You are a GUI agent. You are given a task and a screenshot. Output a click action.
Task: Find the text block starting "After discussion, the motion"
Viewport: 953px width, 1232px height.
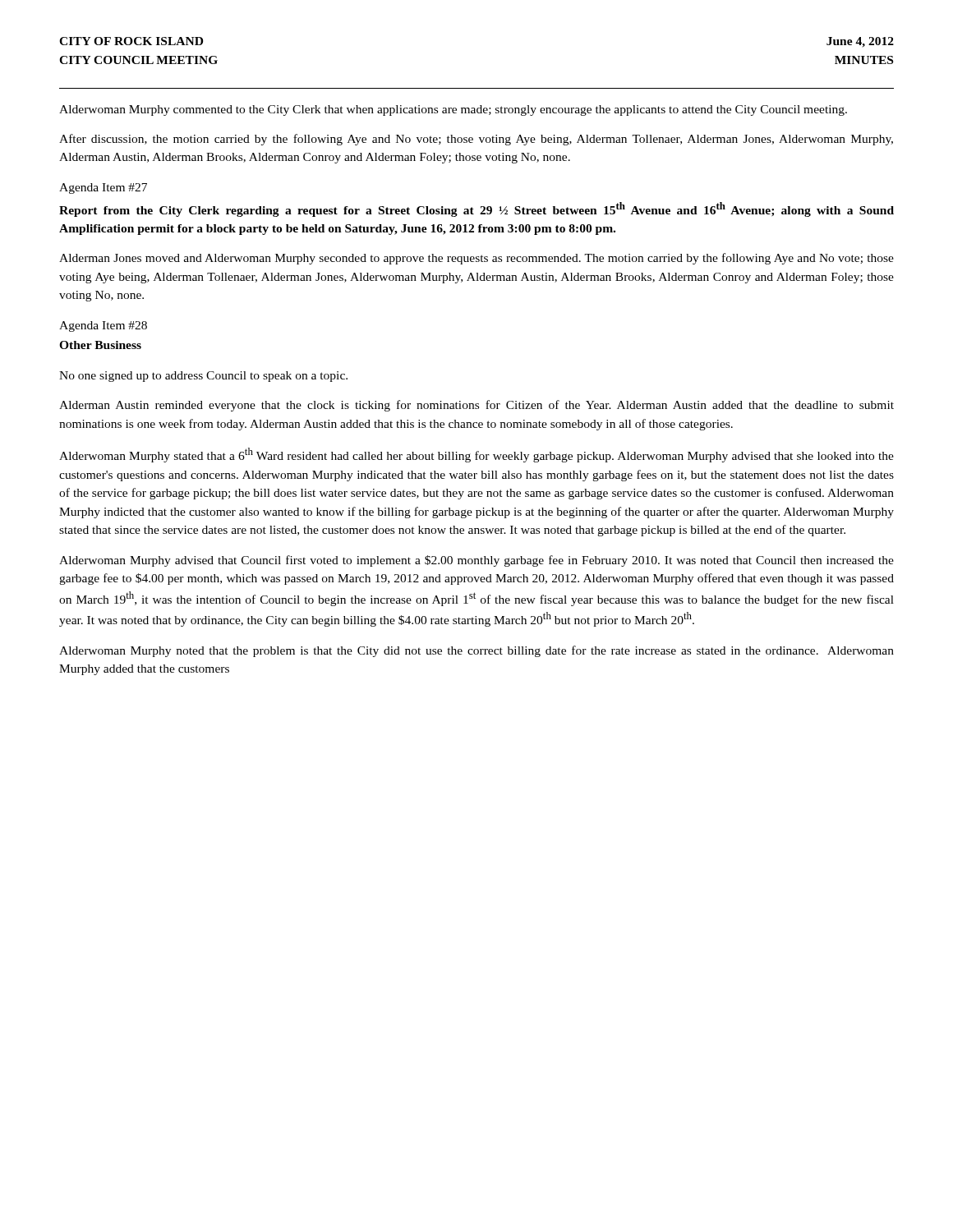point(476,148)
